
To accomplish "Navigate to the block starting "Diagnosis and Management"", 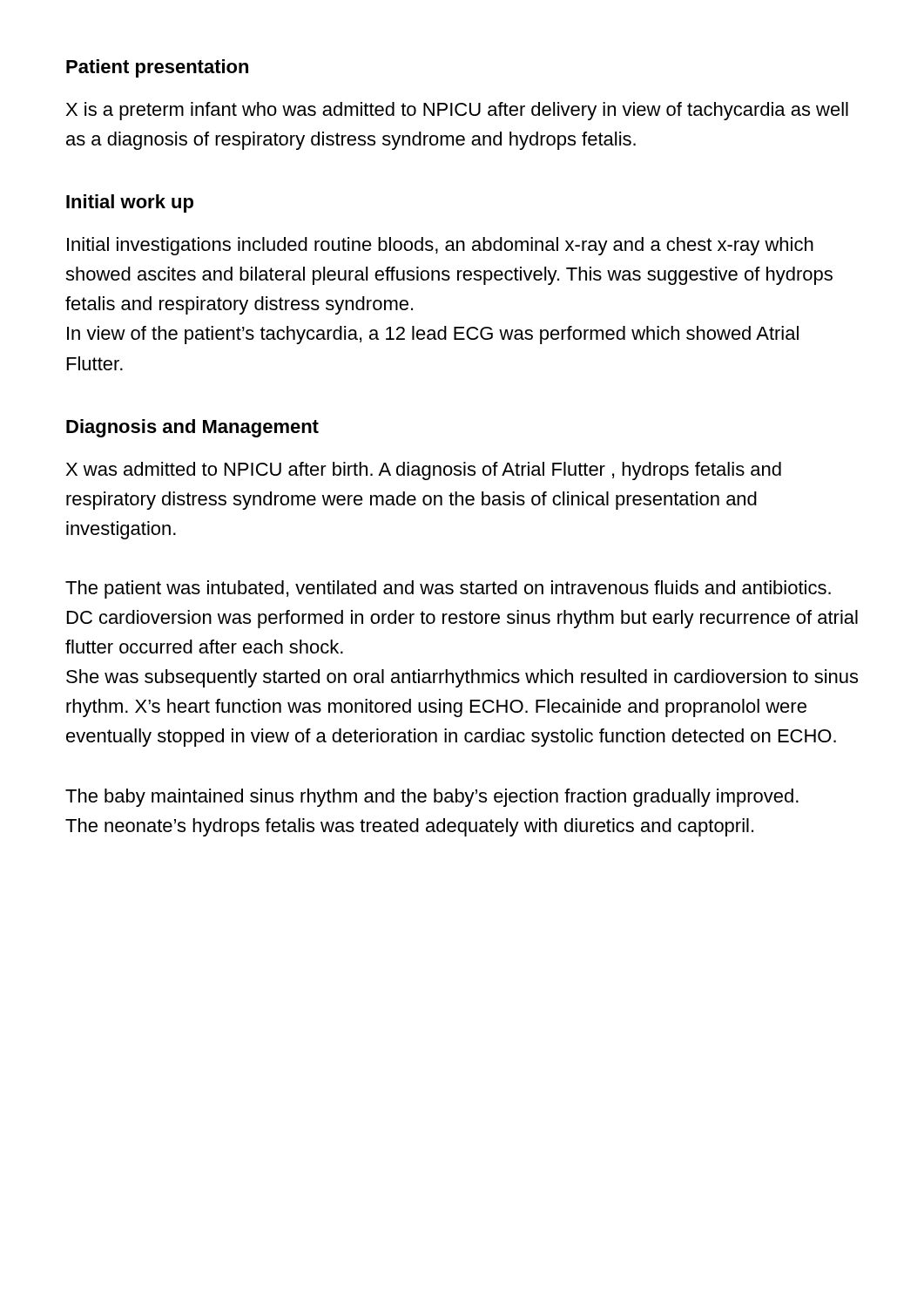I will 192,426.
